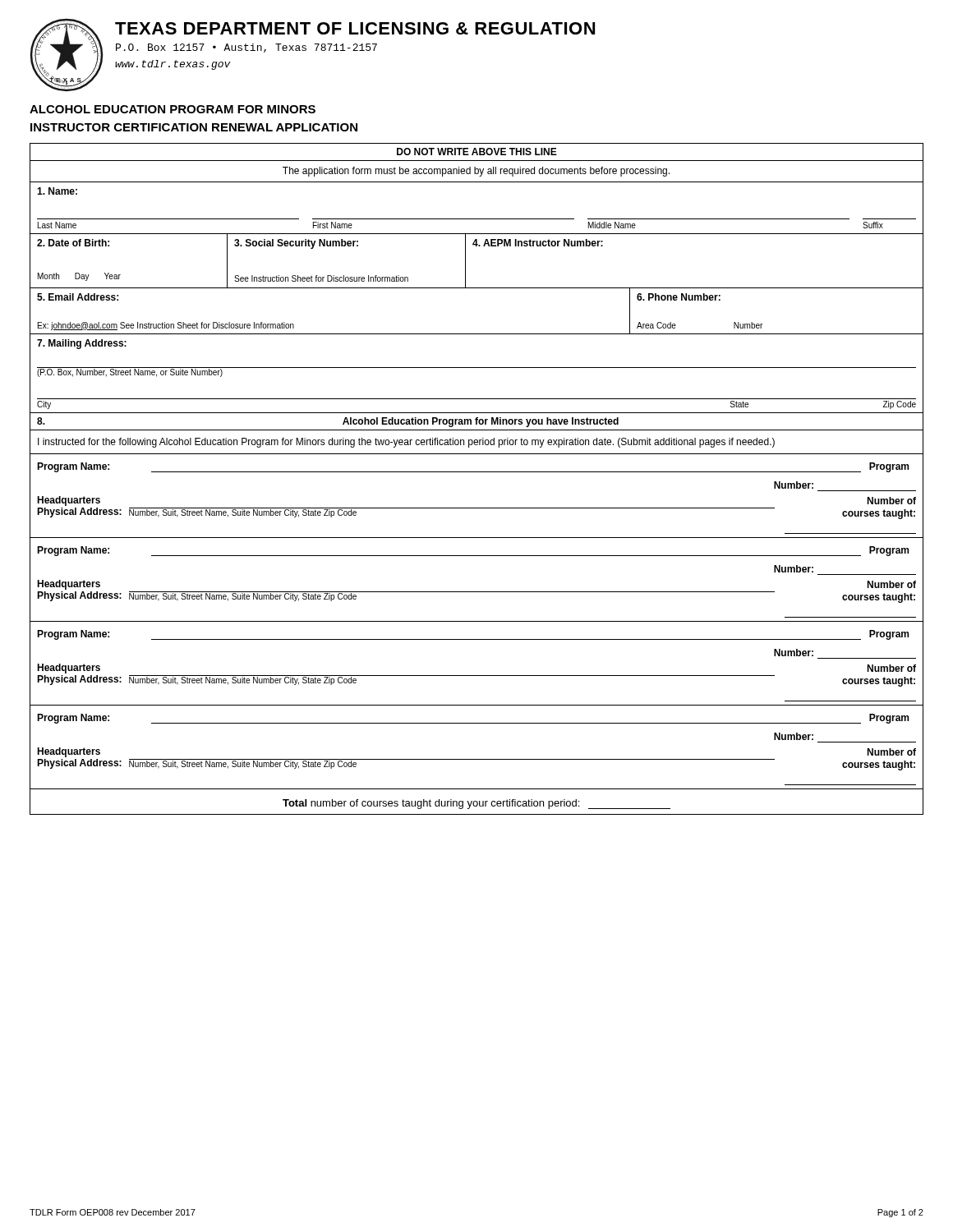Screen dimensions: 1232x953
Task: Click on the text block with the text "DO NOT WRITE ABOVE THIS"
Action: pyautogui.click(x=476, y=152)
